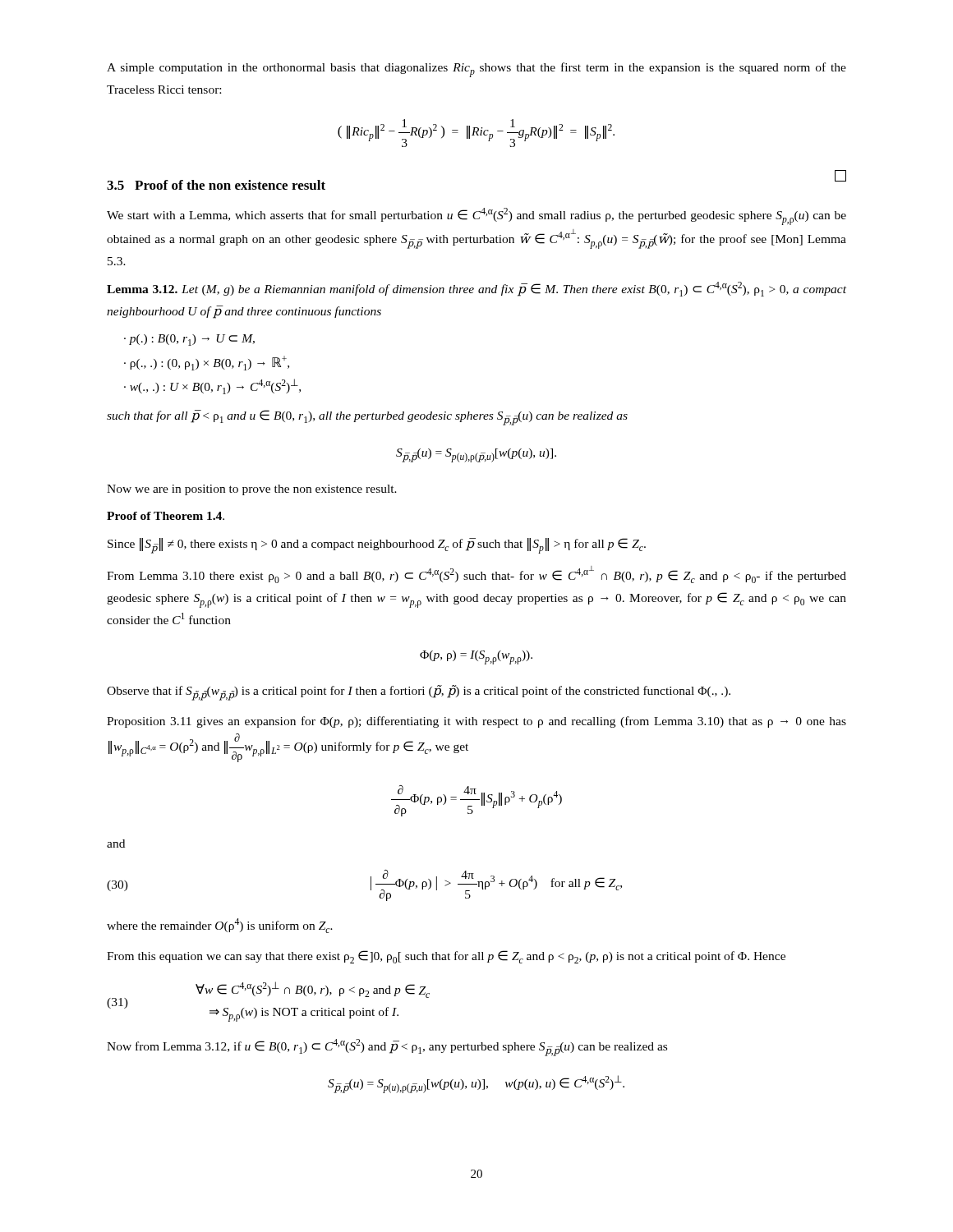Select the passage starting "3.5 Proof of the non"
Viewport: 953px width, 1232px height.
(212, 184)
